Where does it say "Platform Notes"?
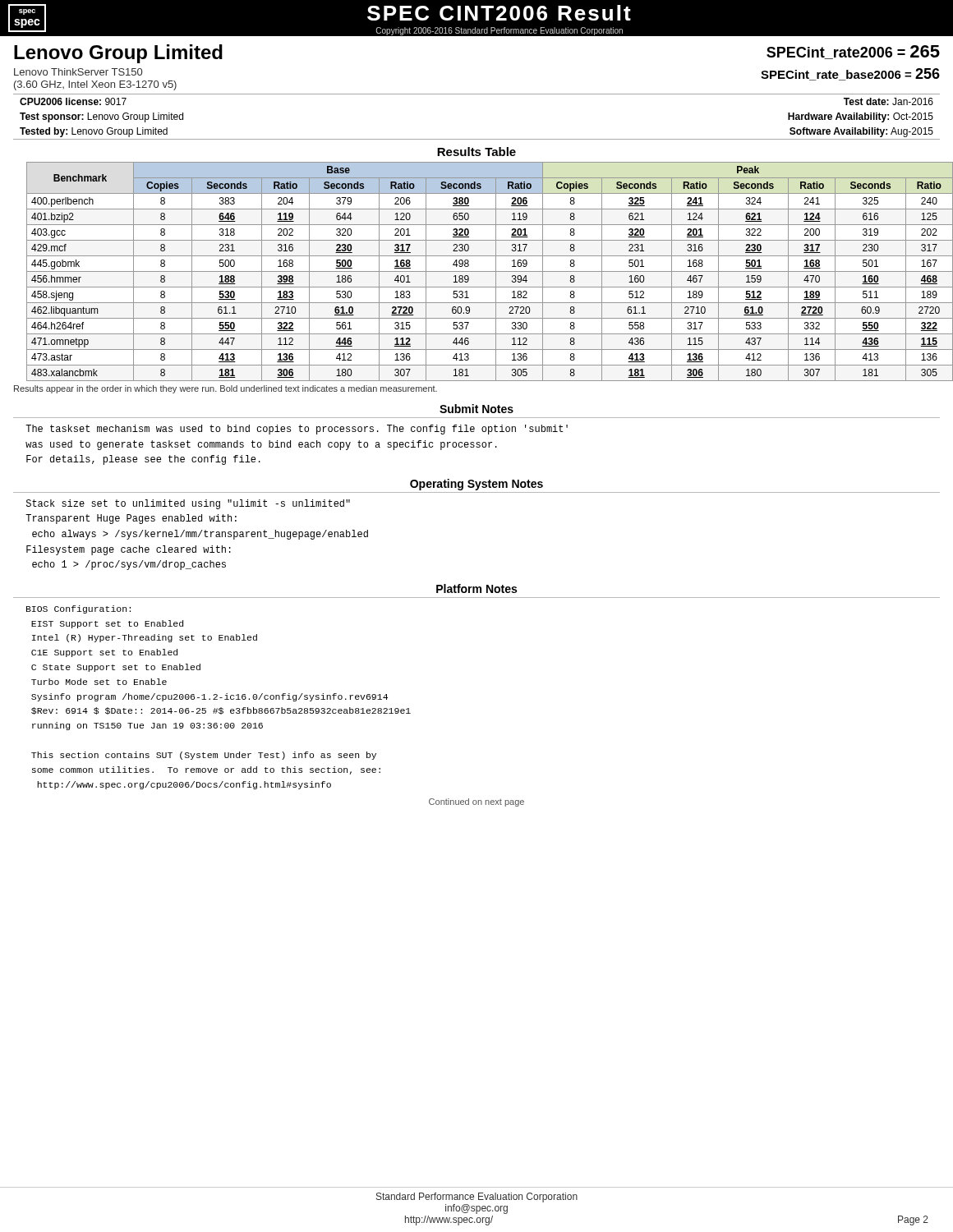Screen dimensions: 1232x953 476,589
